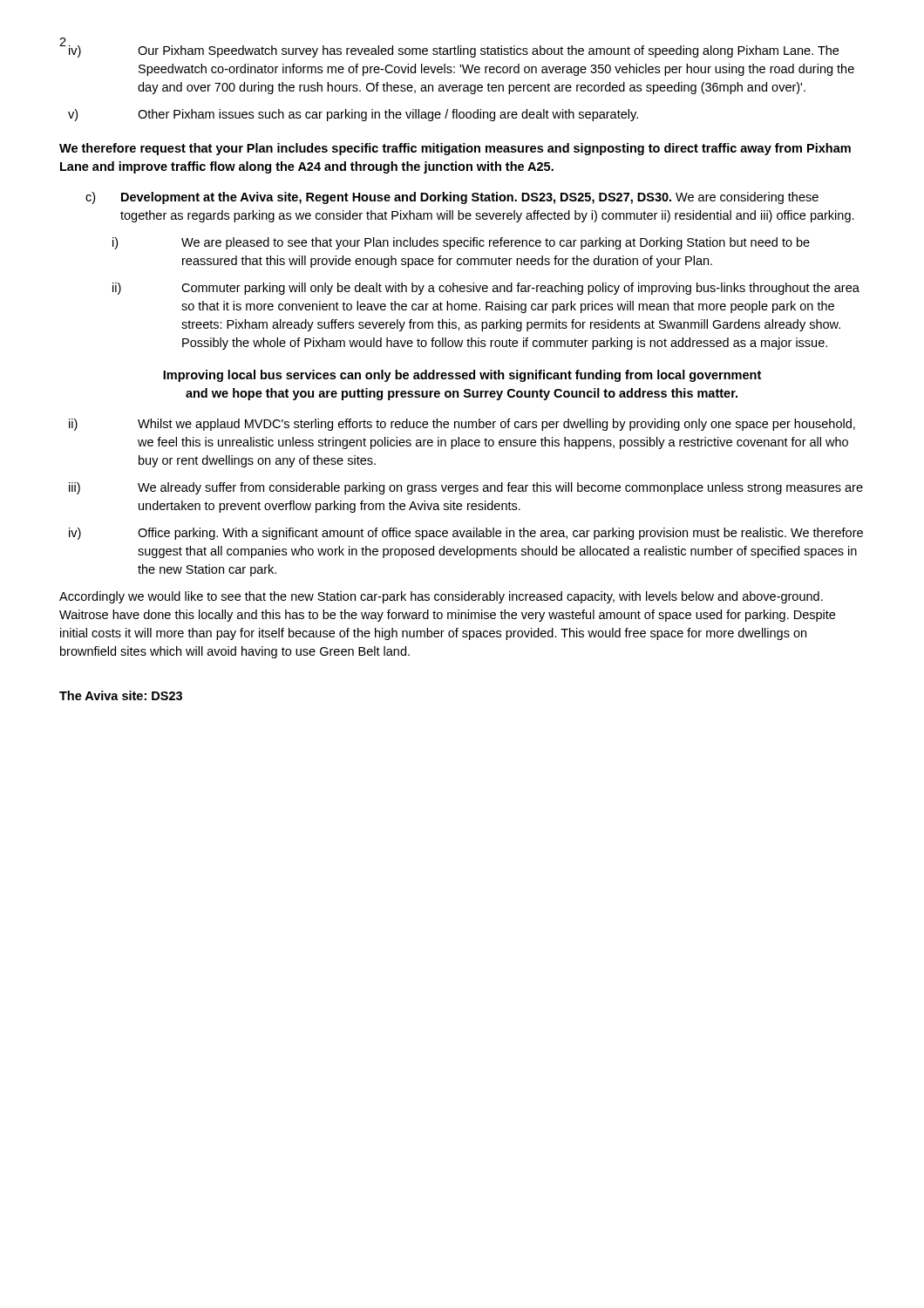
Task: Find the text block containing "We therefore request that"
Action: point(455,157)
